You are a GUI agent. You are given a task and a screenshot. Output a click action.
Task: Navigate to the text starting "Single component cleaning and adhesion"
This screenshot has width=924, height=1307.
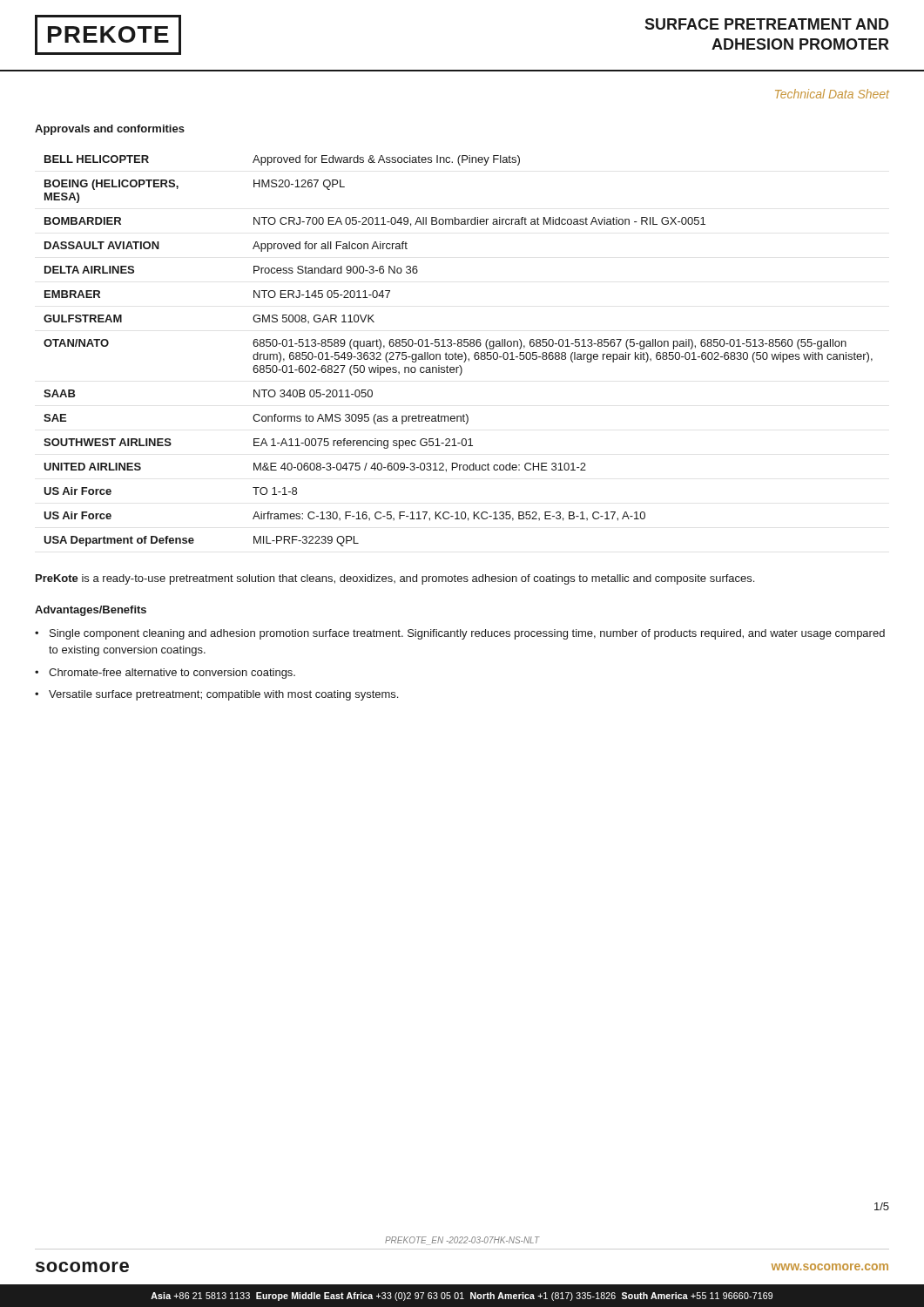pyautogui.click(x=467, y=641)
